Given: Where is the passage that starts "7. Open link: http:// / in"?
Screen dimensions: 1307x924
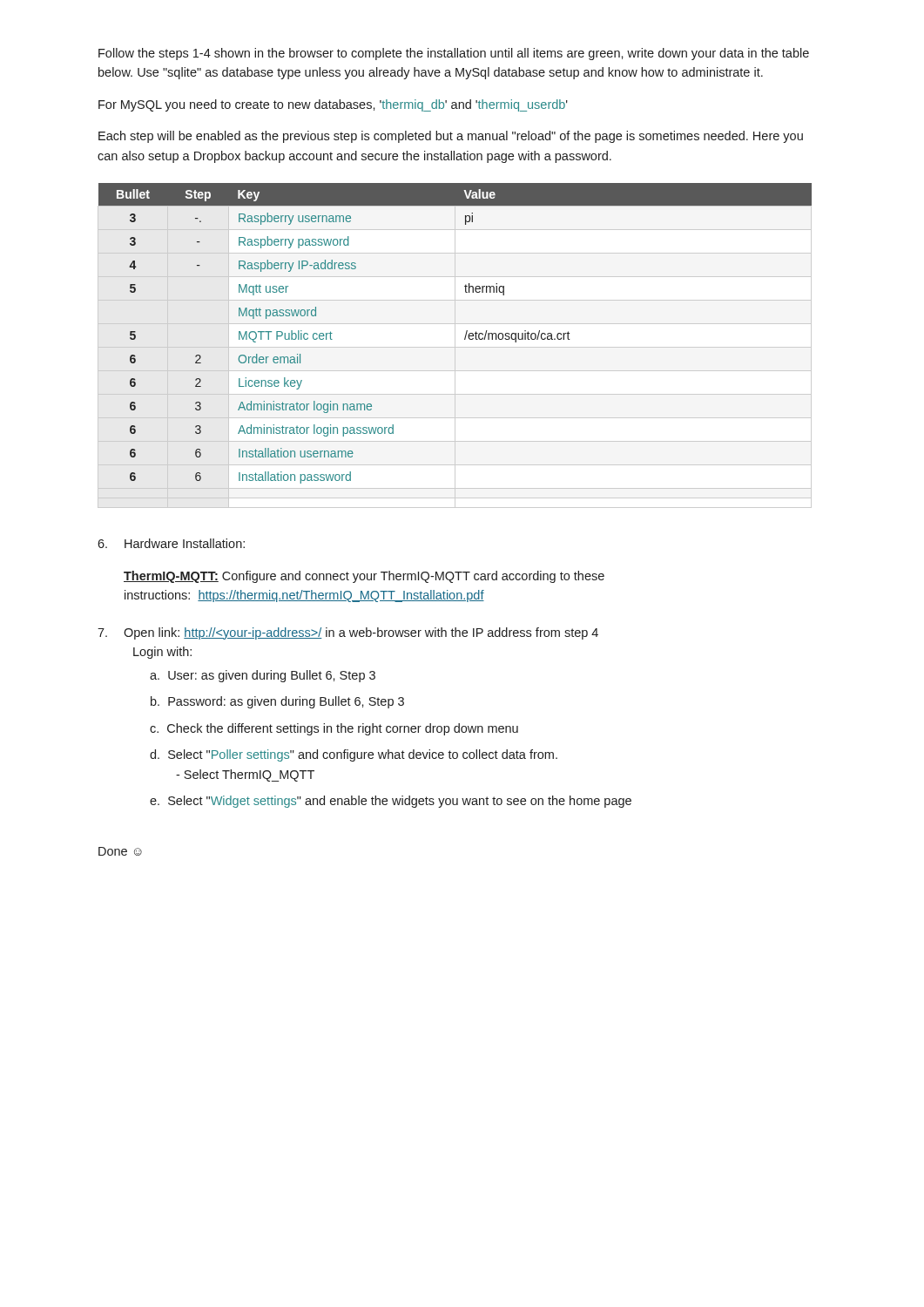Looking at the screenshot, I should coord(455,720).
